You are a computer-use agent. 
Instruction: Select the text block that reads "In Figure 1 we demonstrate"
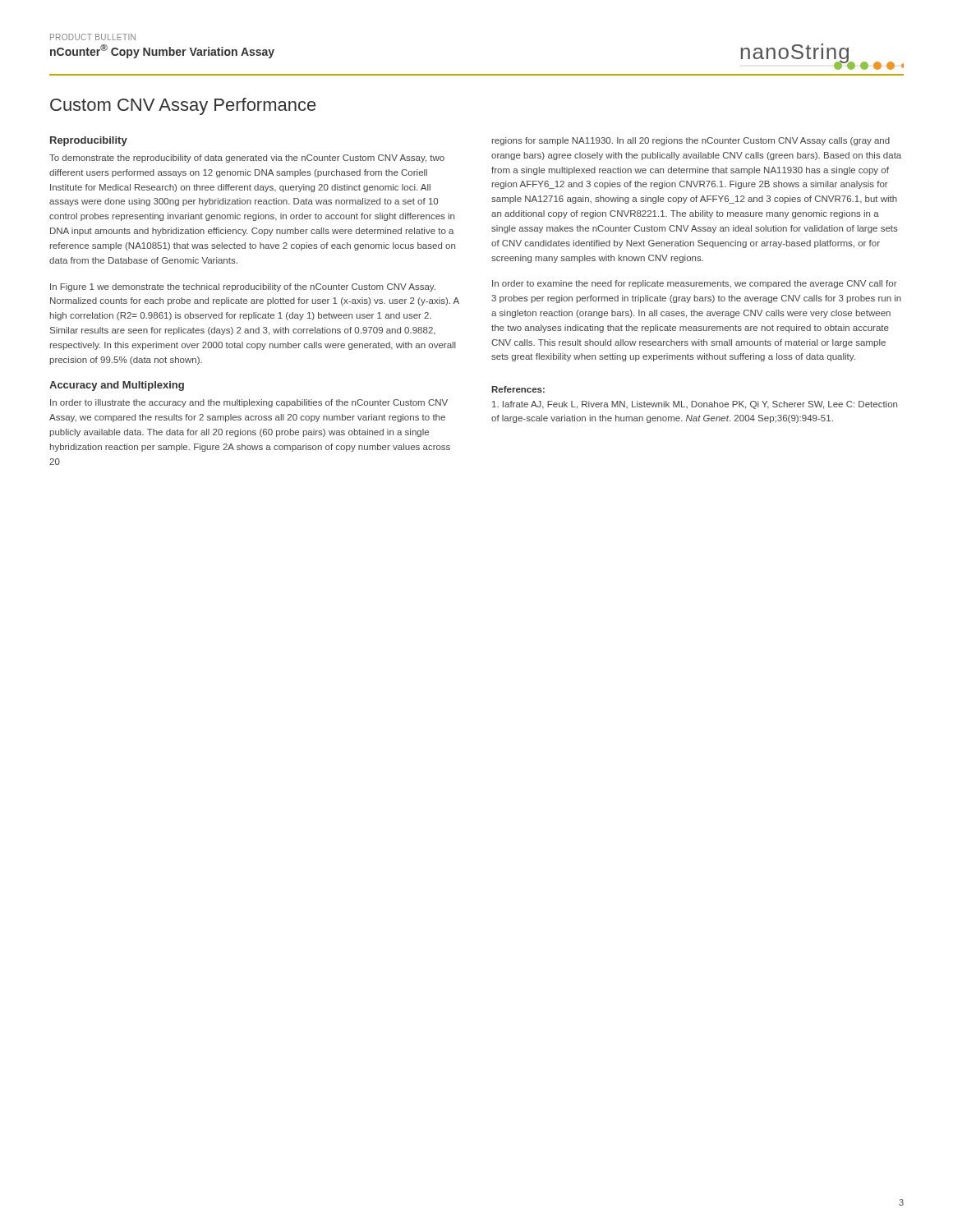click(x=254, y=323)
